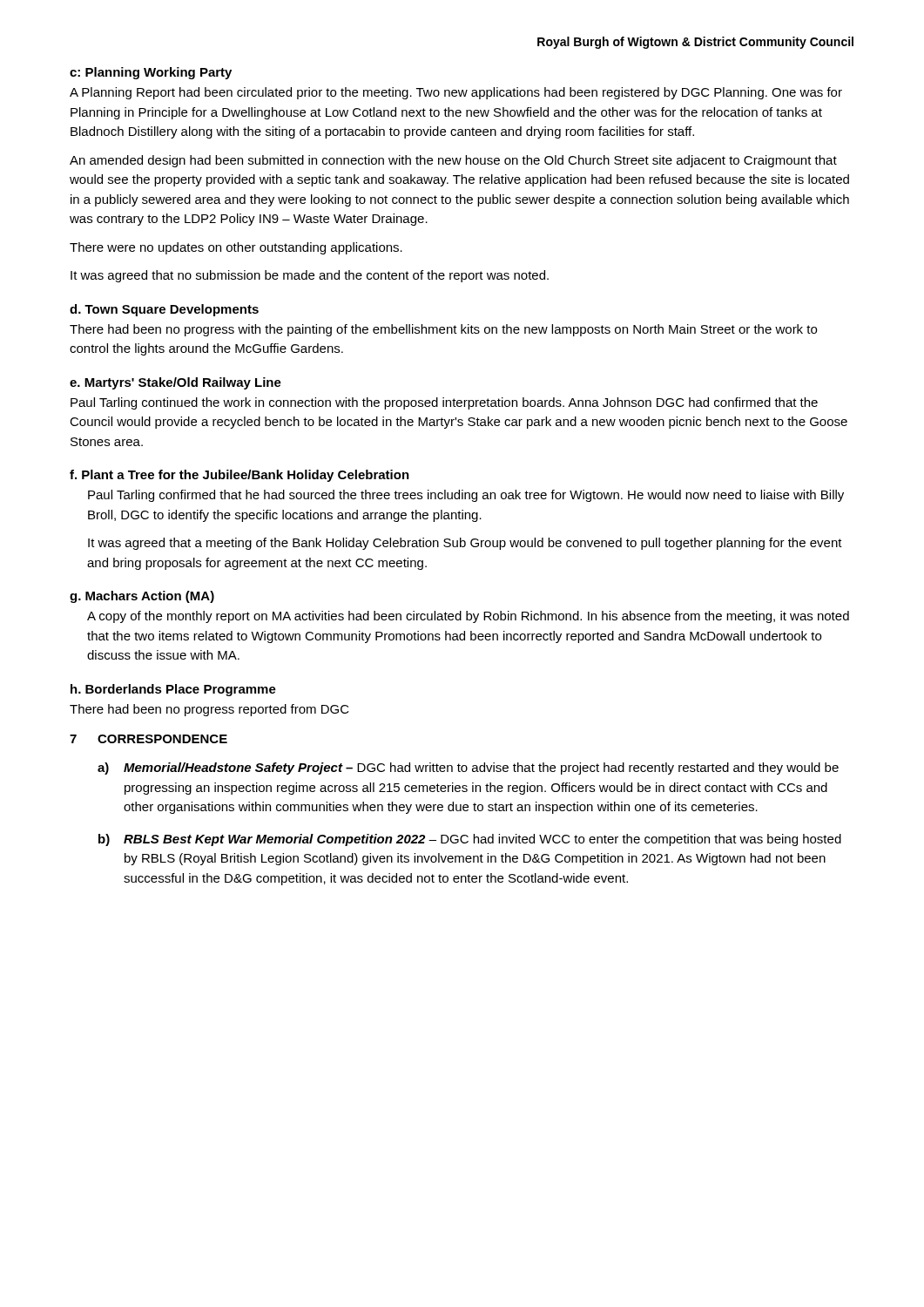The height and width of the screenshot is (1307, 924).
Task: Select the region starting "f. Plant a Tree"
Action: (x=240, y=474)
